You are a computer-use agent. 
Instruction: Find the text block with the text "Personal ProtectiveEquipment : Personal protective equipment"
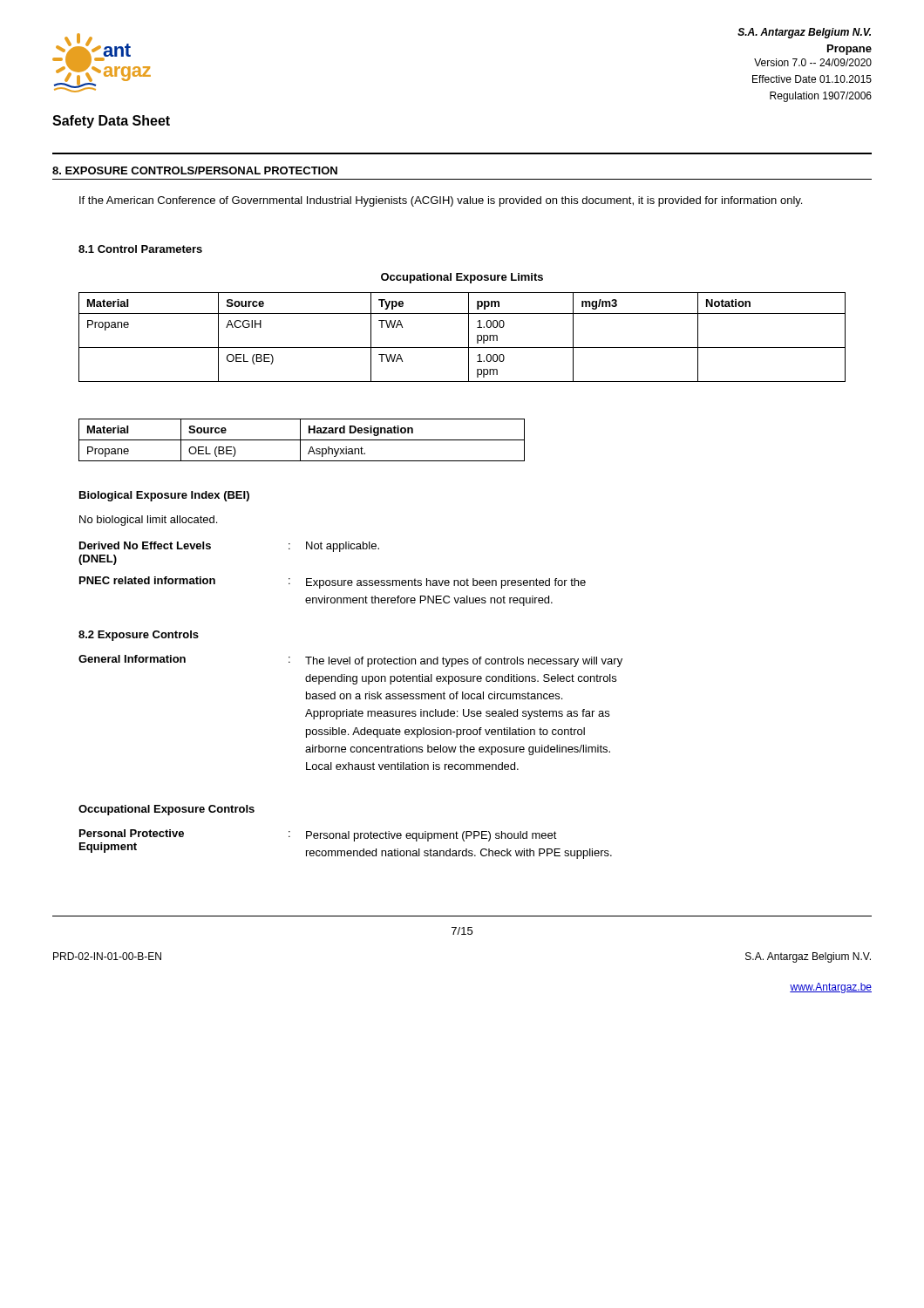coord(462,844)
